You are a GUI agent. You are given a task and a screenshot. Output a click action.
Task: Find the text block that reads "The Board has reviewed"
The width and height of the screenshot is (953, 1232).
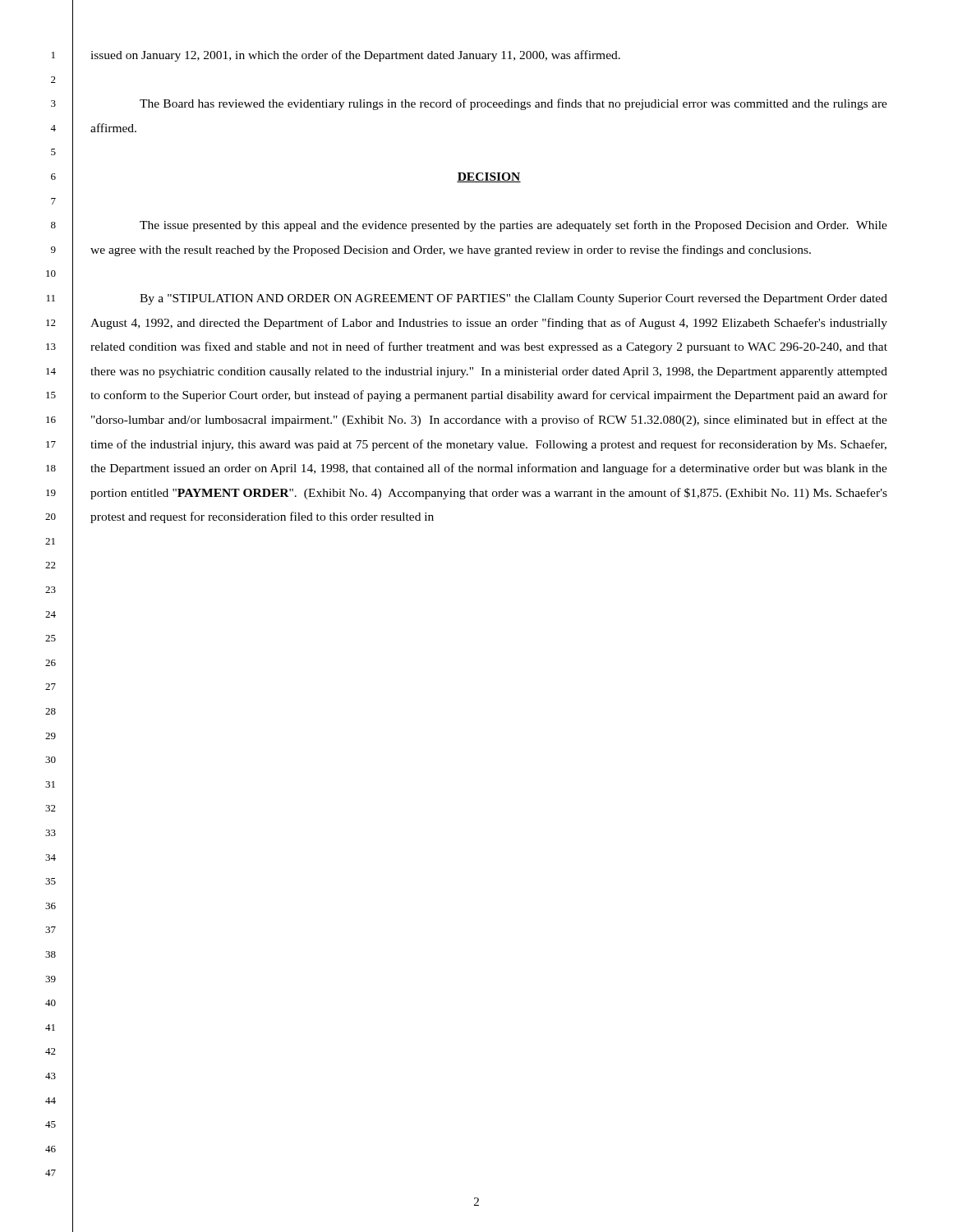click(x=489, y=115)
